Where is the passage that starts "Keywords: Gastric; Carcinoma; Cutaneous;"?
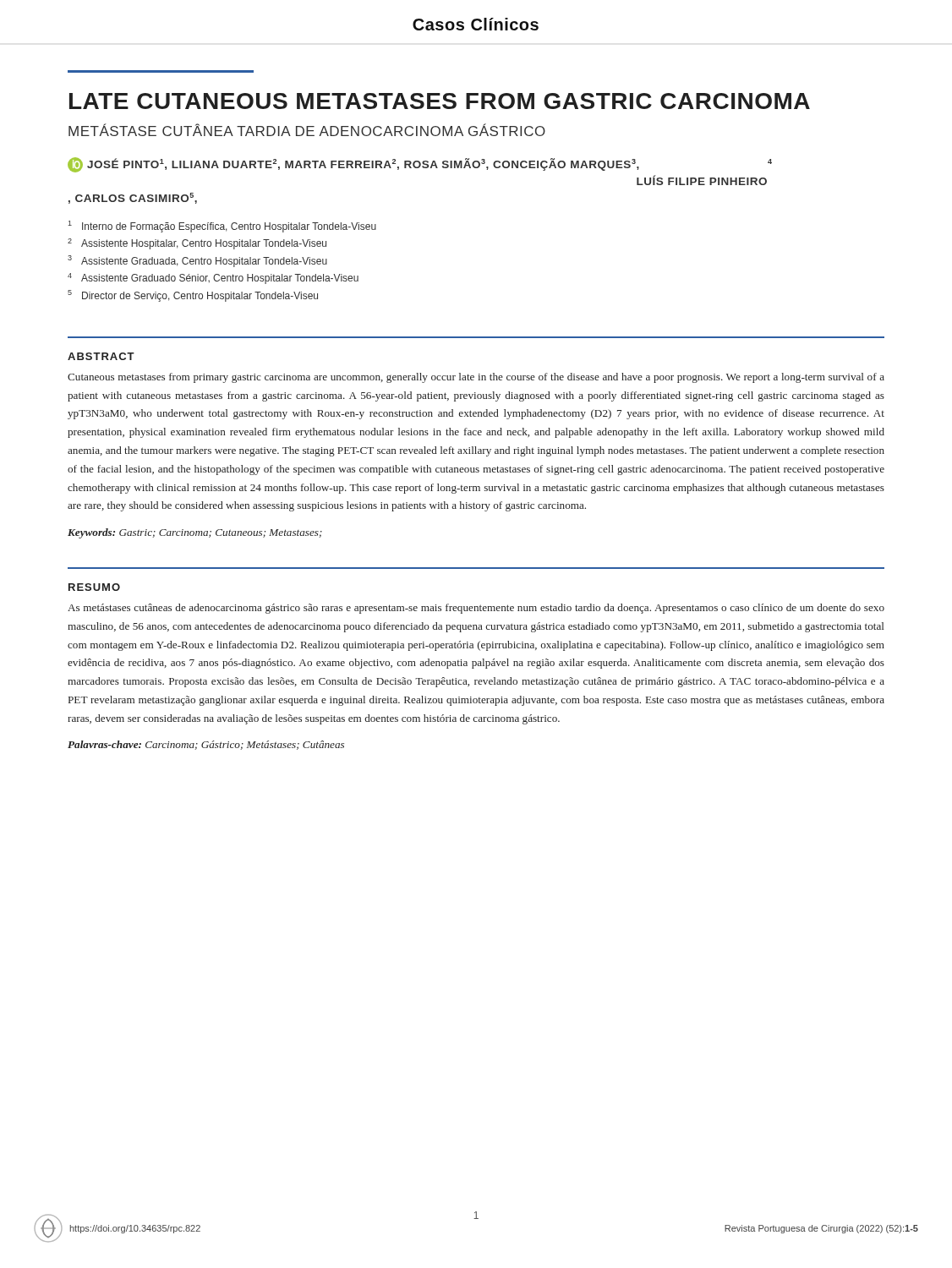The width and height of the screenshot is (952, 1268). click(195, 532)
